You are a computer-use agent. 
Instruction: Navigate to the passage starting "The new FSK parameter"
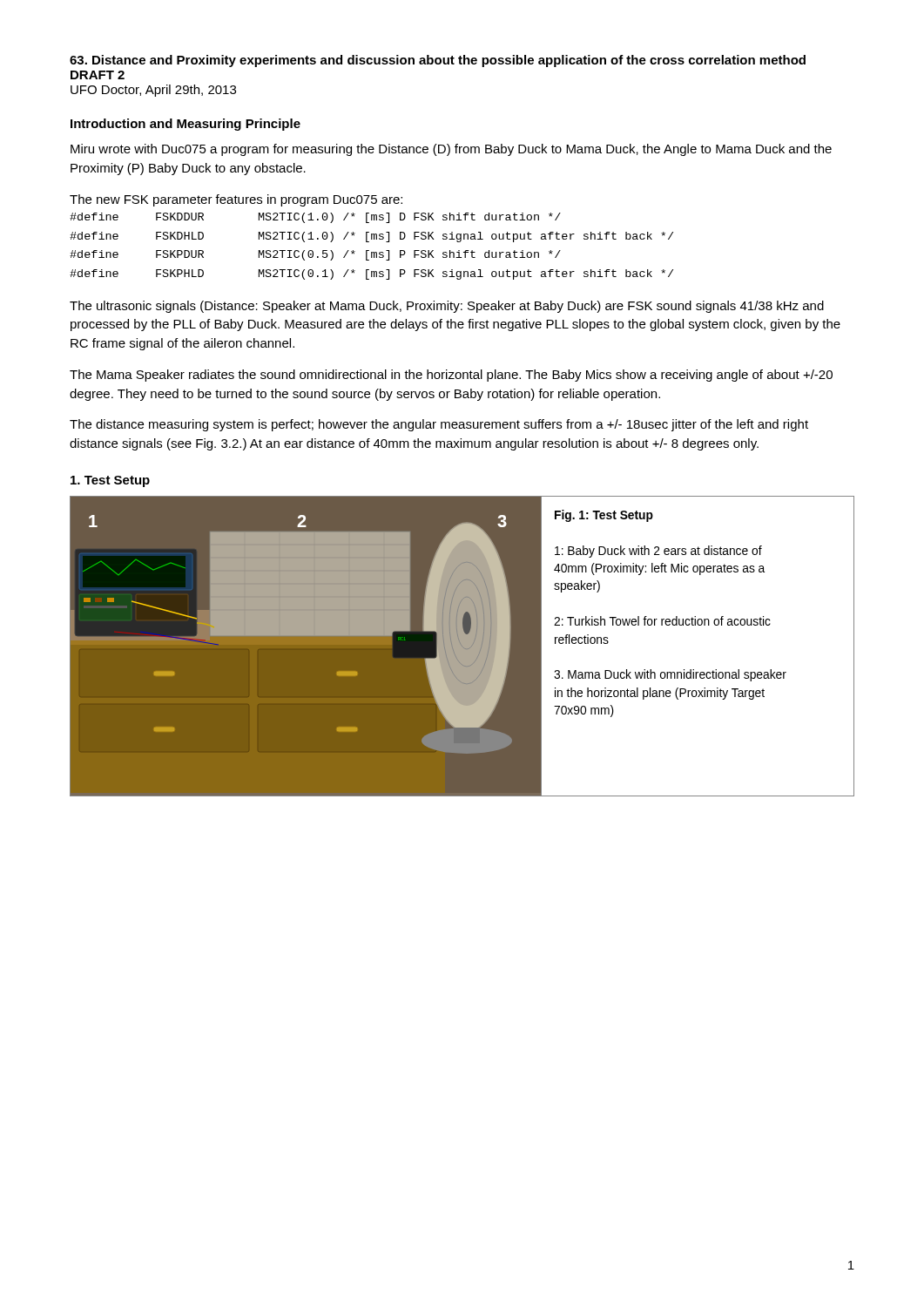pos(372,237)
